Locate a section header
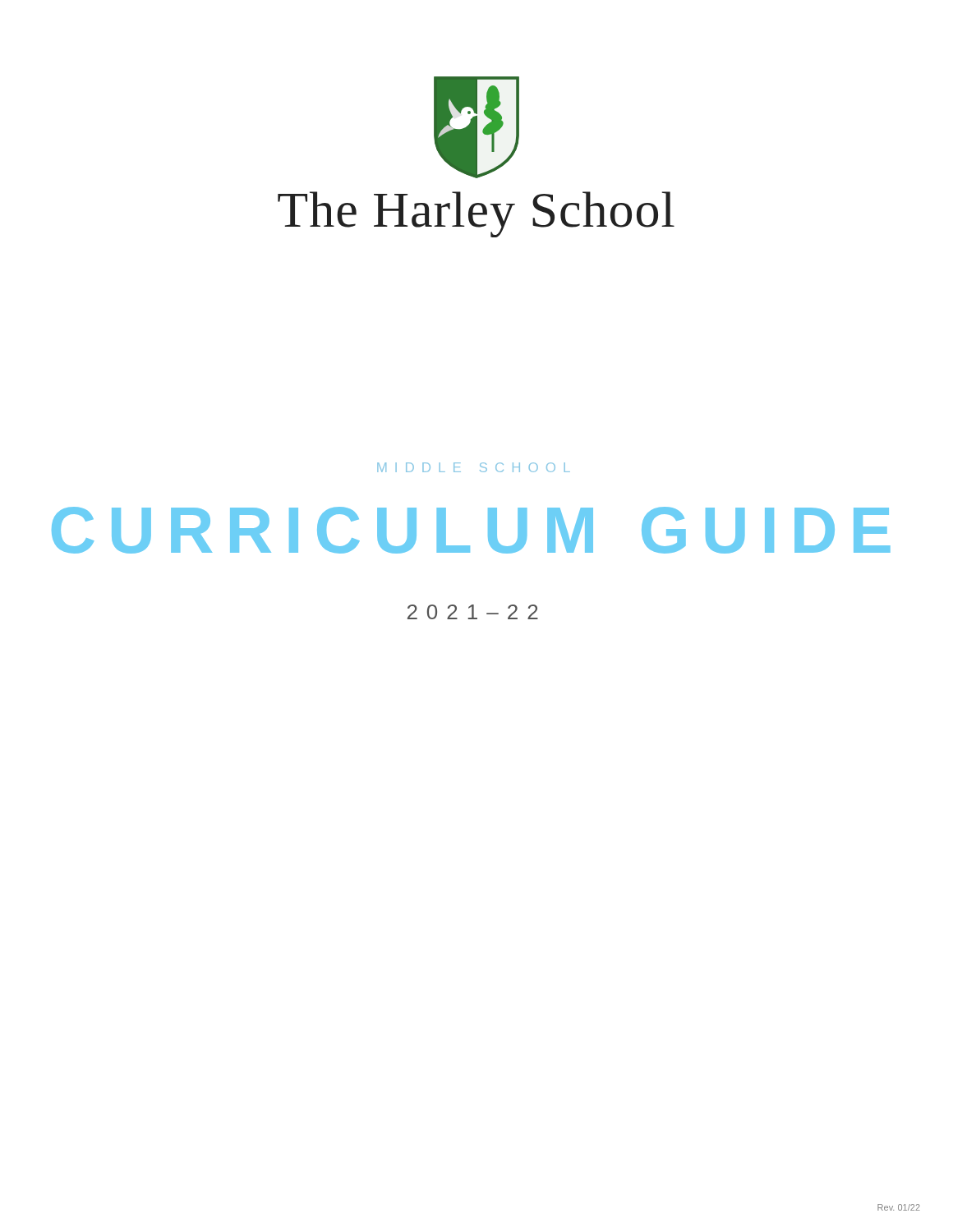953x1232 pixels. click(476, 468)
